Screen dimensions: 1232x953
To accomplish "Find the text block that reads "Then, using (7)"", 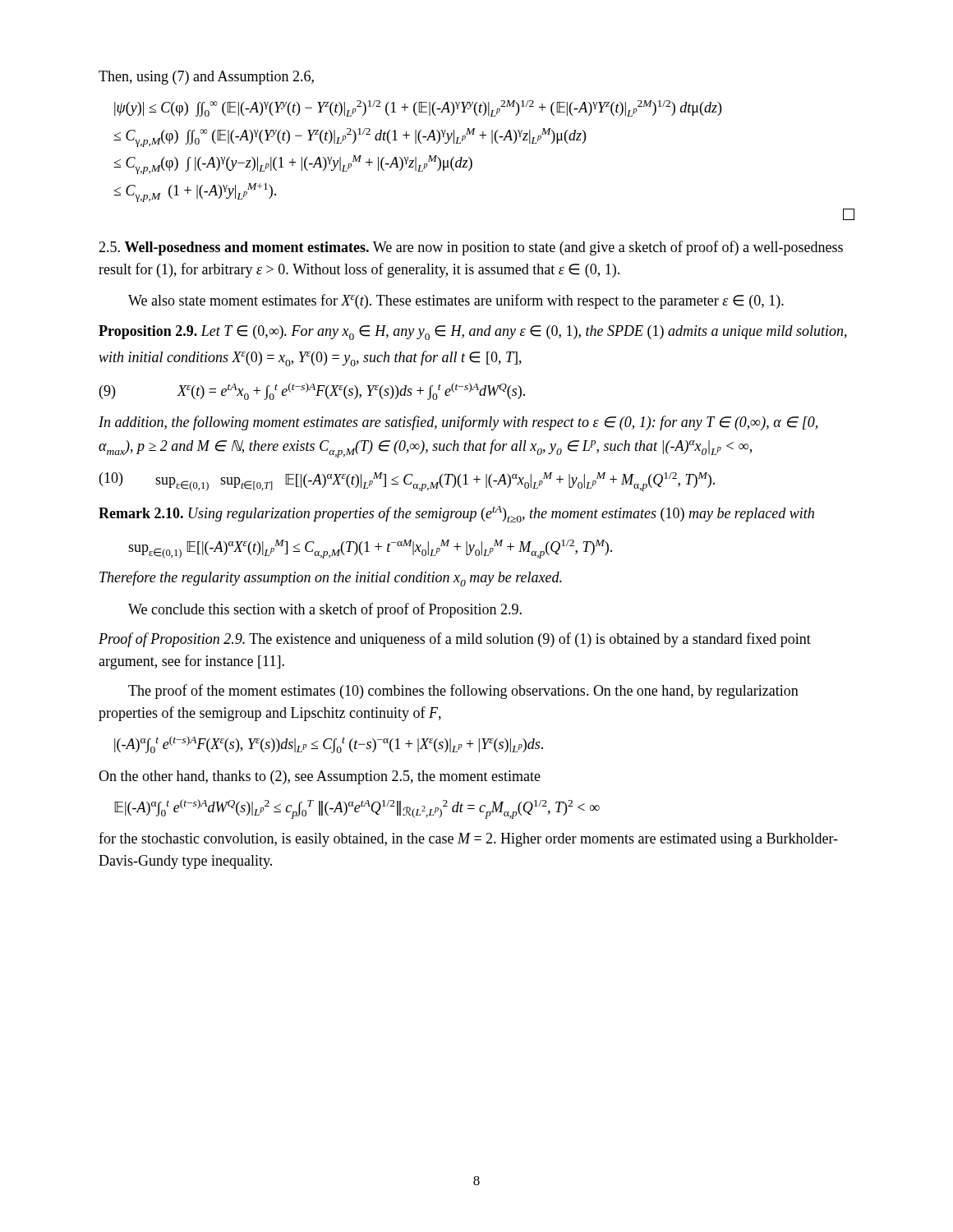I will [207, 76].
